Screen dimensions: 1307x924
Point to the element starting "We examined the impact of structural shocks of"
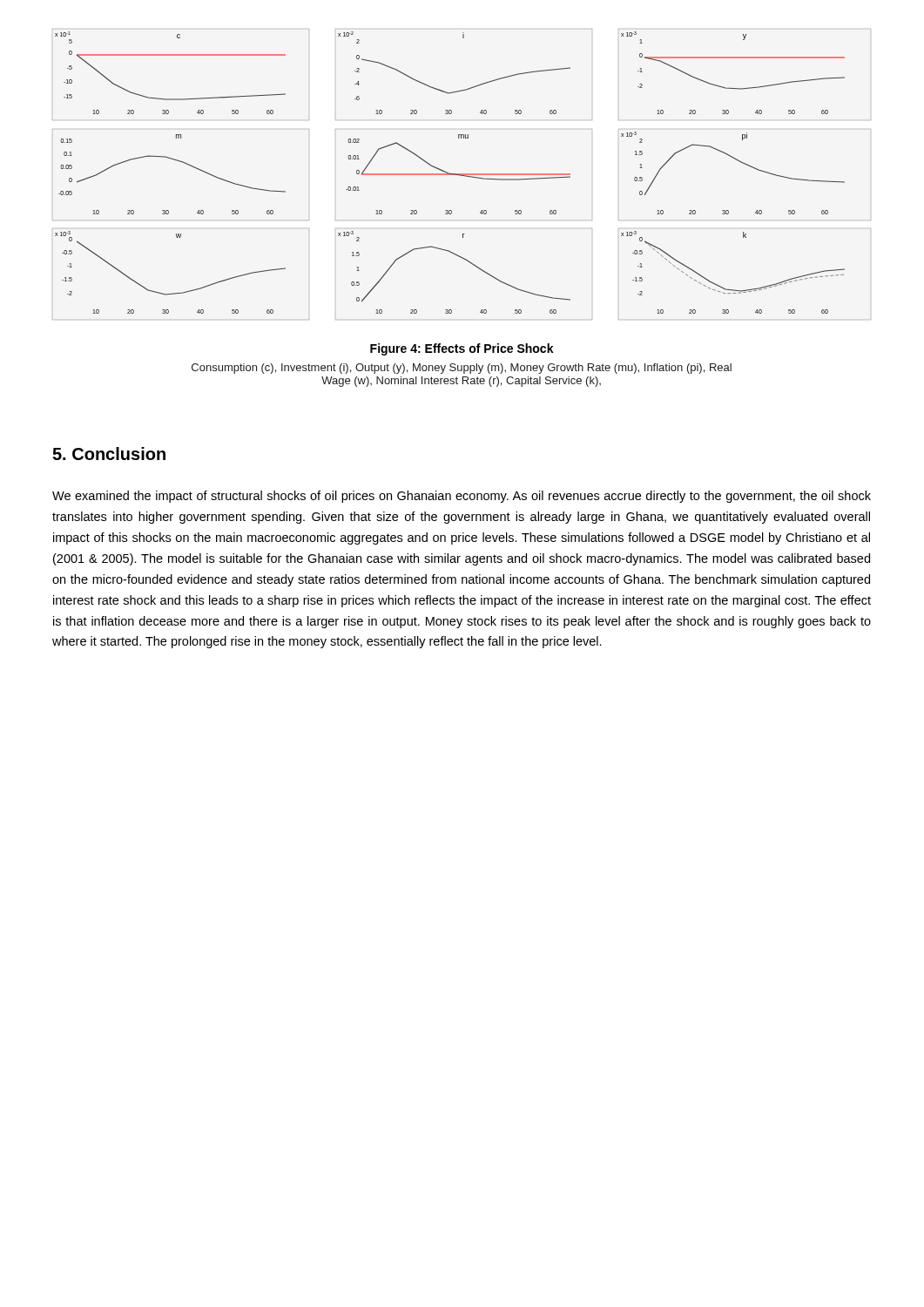click(462, 569)
